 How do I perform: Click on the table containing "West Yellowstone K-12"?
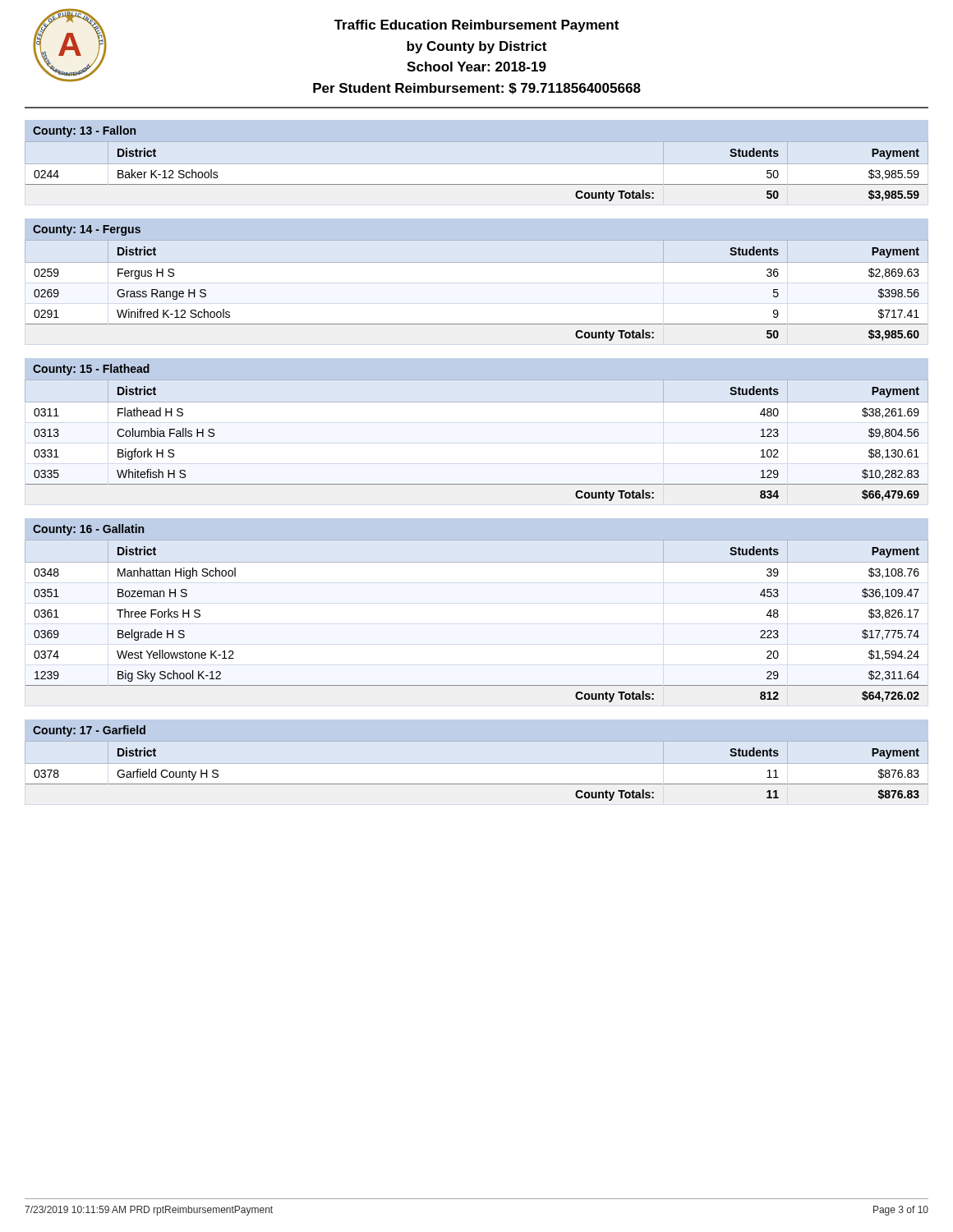[x=476, y=623]
